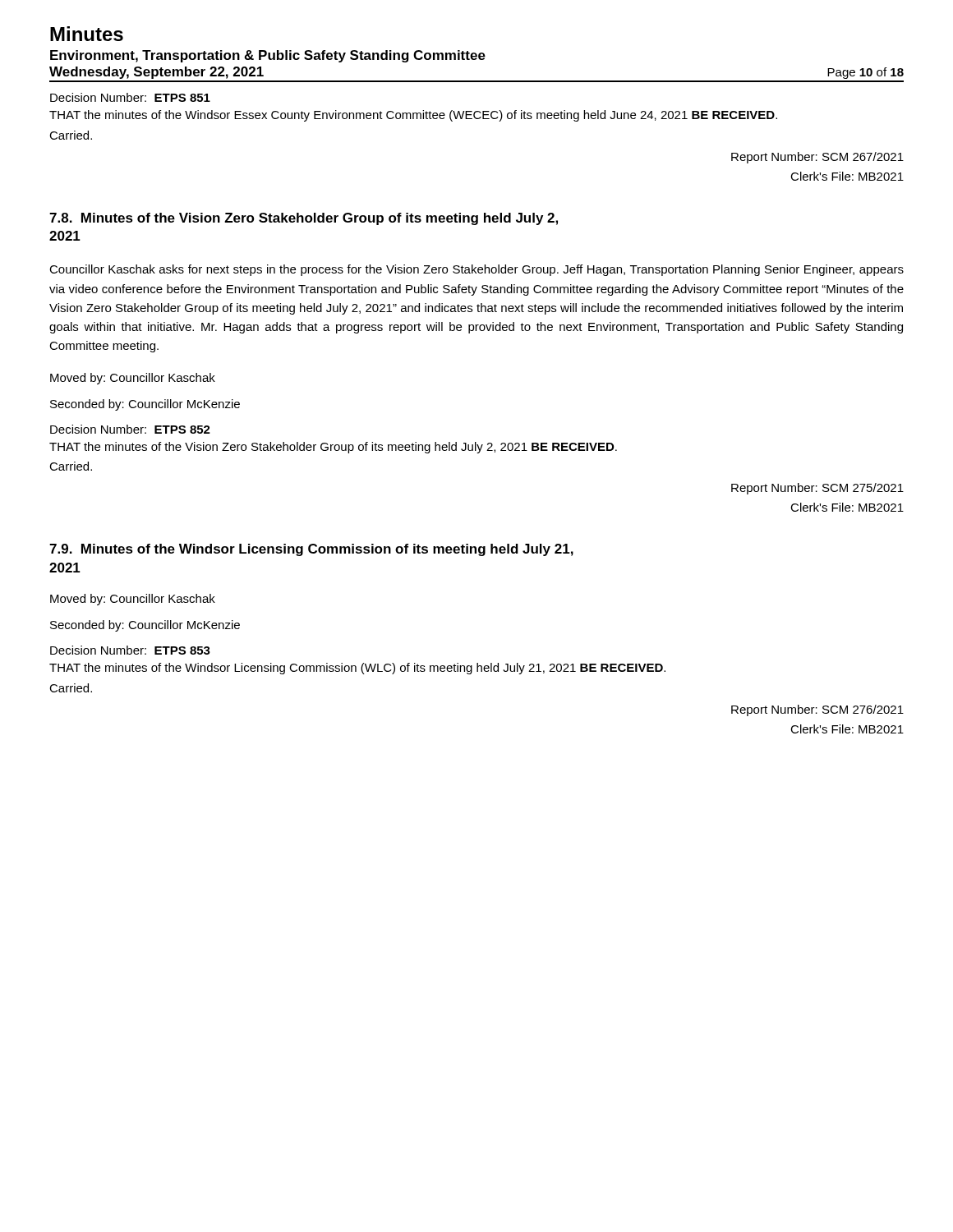Image resolution: width=953 pixels, height=1232 pixels.
Task: Point to the block beginning "Councillor Kaschak asks for"
Action: click(x=476, y=307)
